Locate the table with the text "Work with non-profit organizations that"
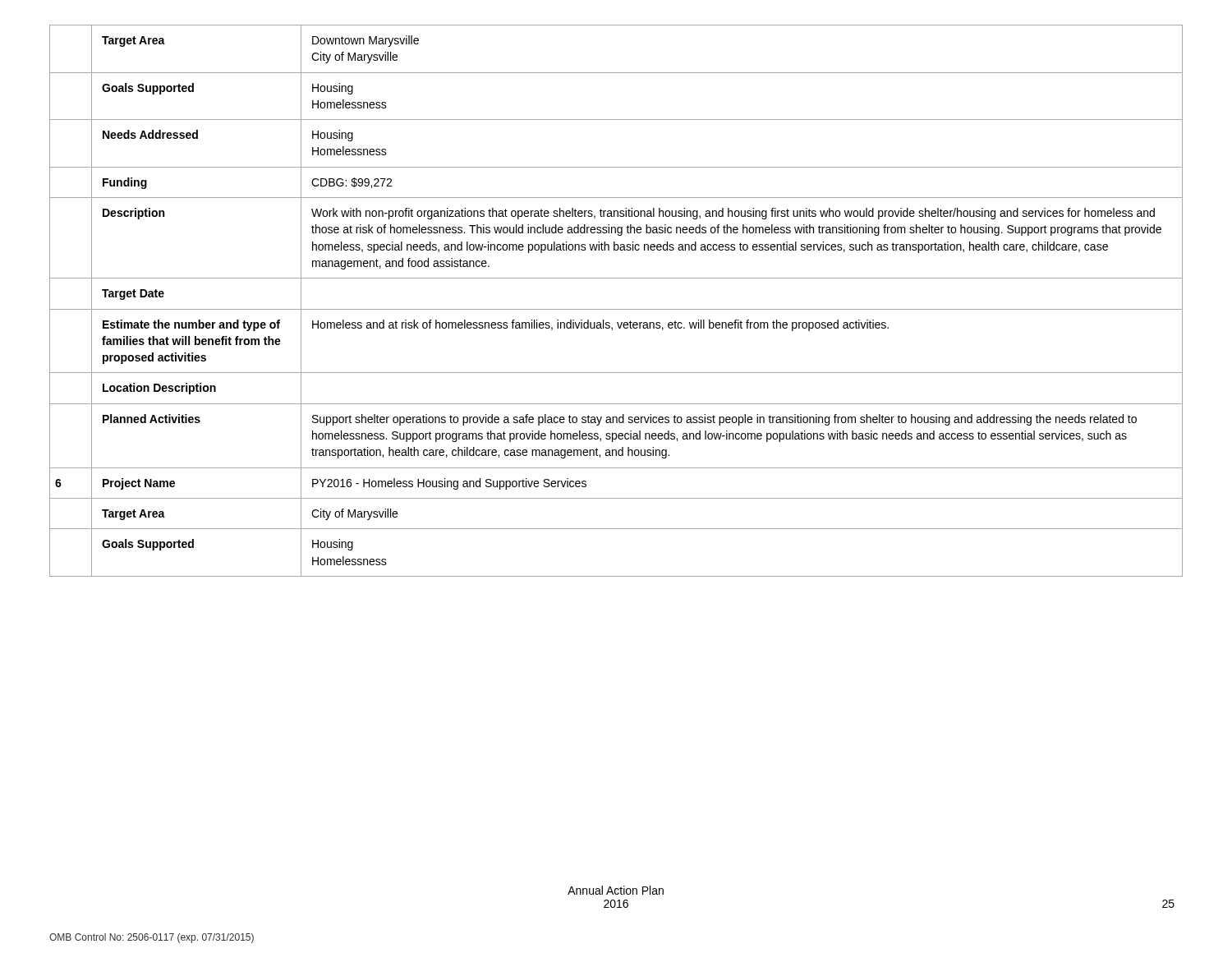 pos(616,301)
